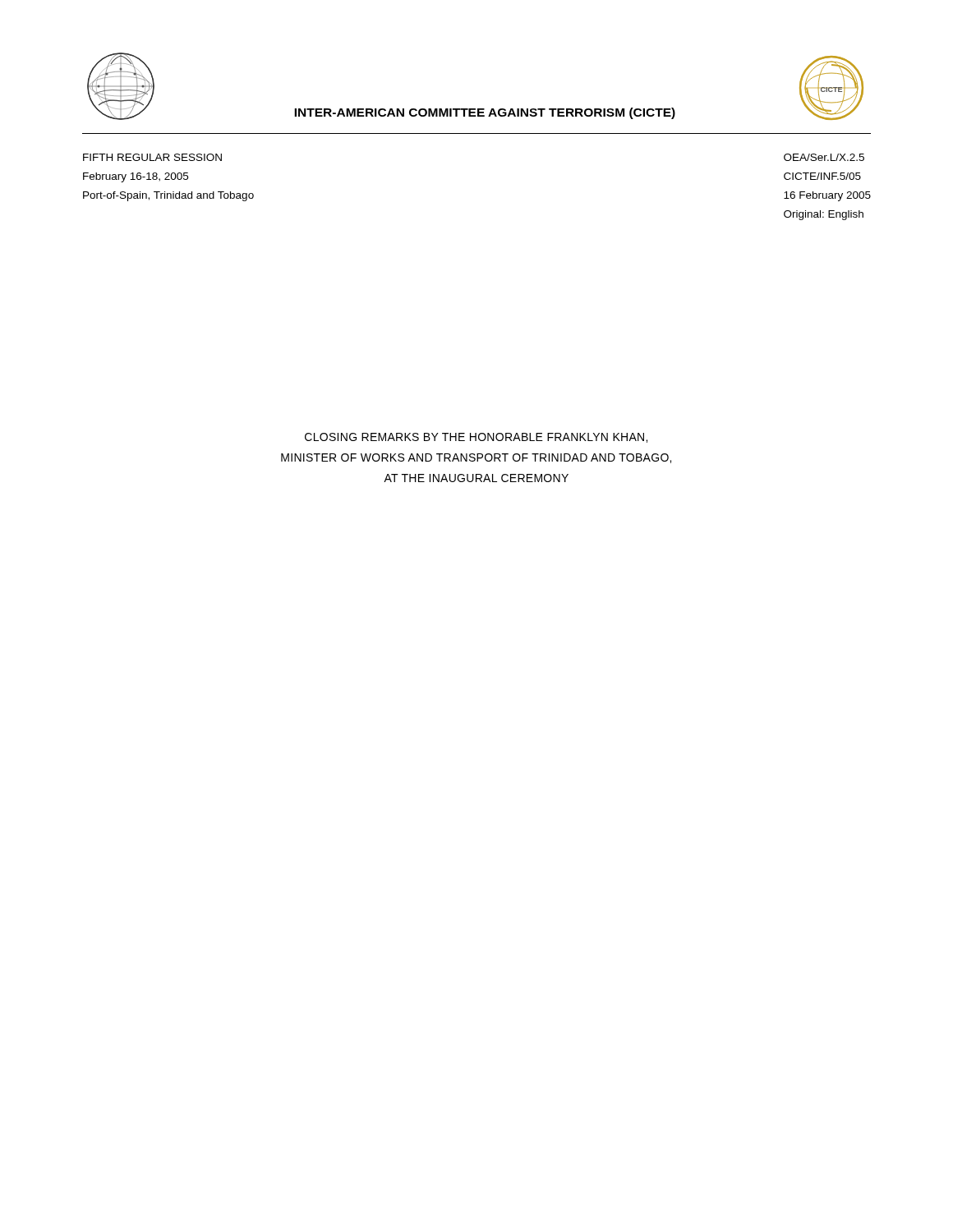Find the text block that says "OEA/Ser.L/X.2.5 CICTE/INF.5/05 16"
This screenshot has width=953, height=1232.
coord(827,186)
